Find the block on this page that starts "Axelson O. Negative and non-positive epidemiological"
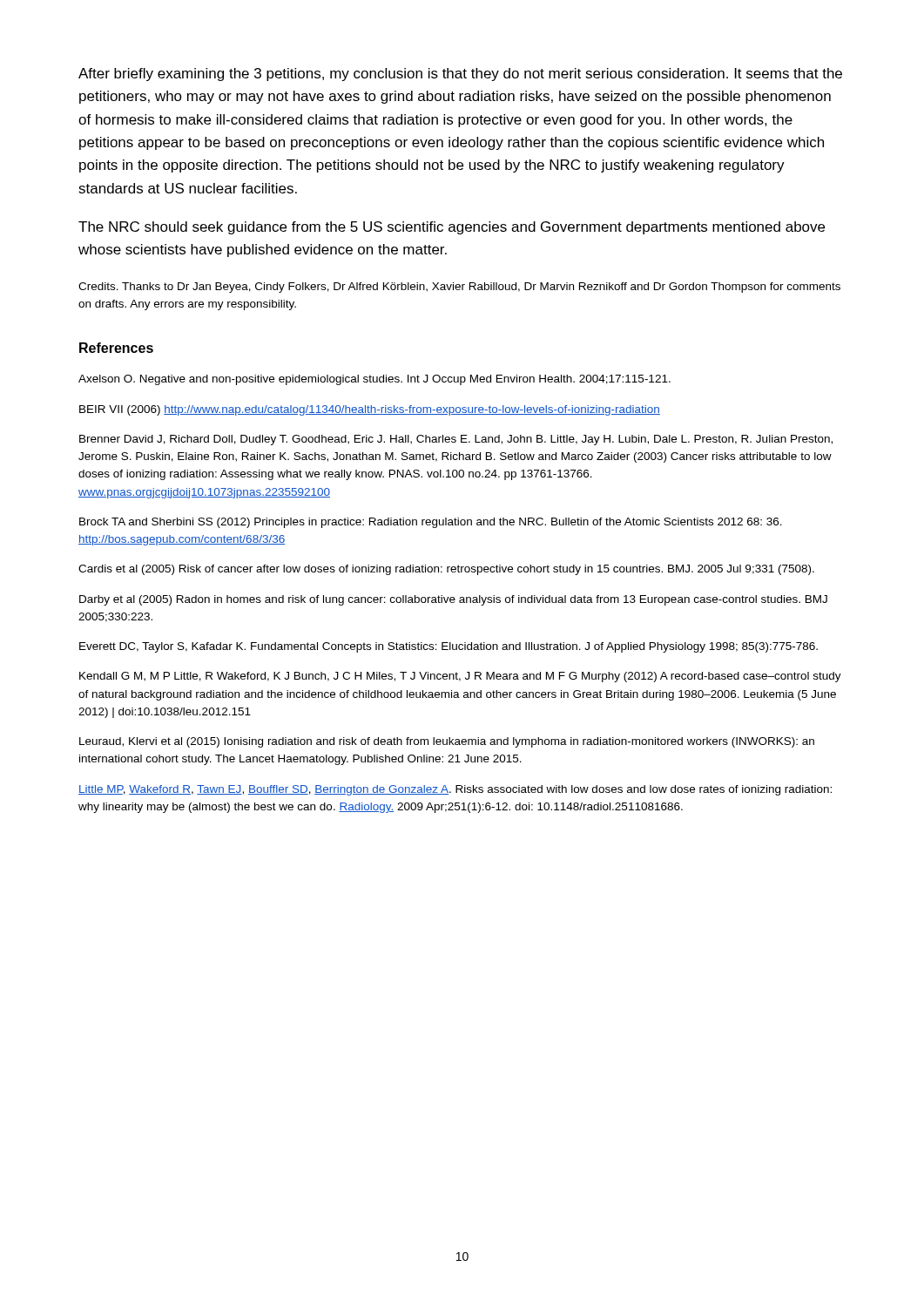Screen dimensions: 1307x924 pyautogui.click(x=375, y=379)
